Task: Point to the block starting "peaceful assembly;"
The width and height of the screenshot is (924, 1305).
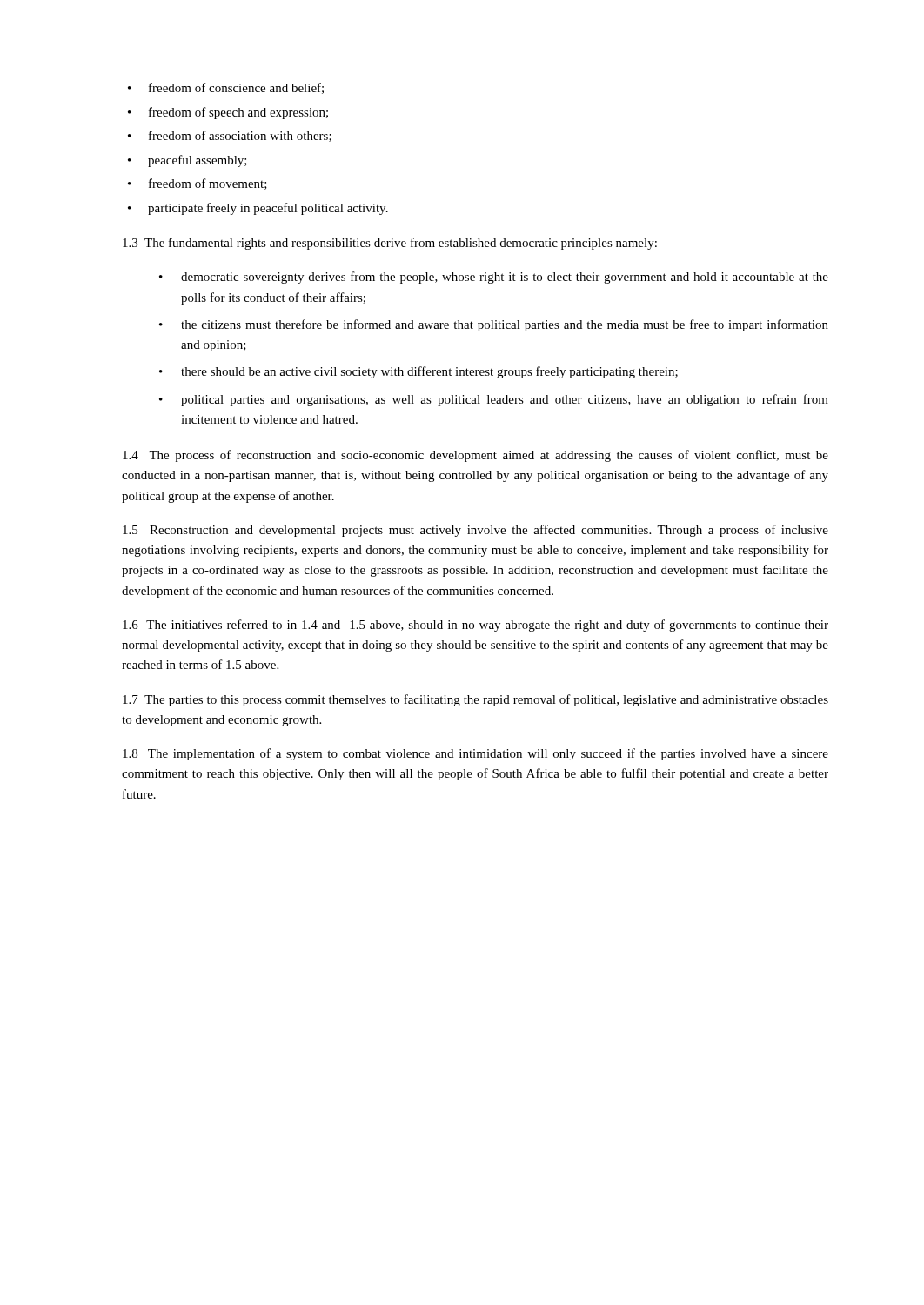Action: click(187, 161)
